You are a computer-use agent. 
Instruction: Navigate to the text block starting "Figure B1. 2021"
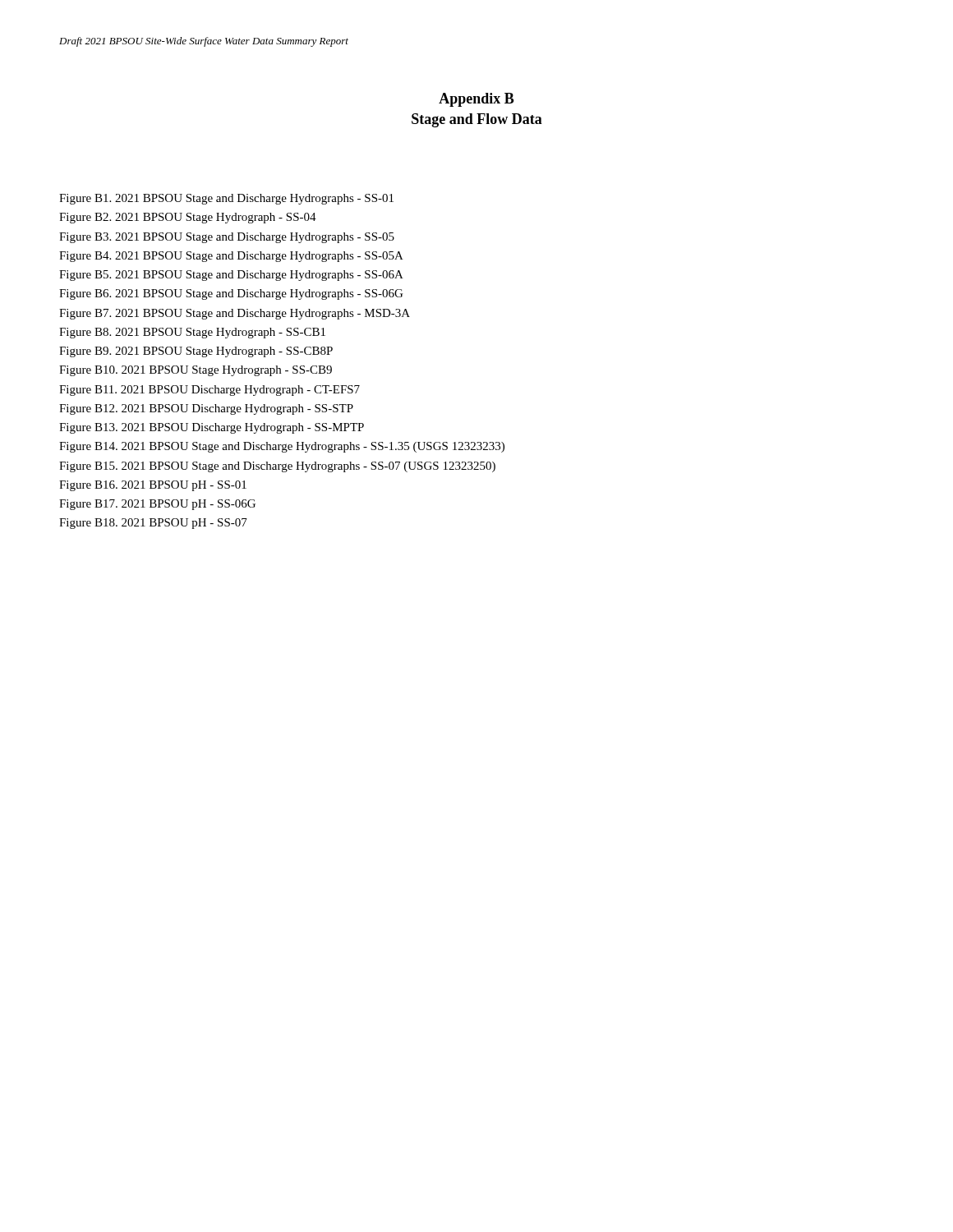point(227,198)
